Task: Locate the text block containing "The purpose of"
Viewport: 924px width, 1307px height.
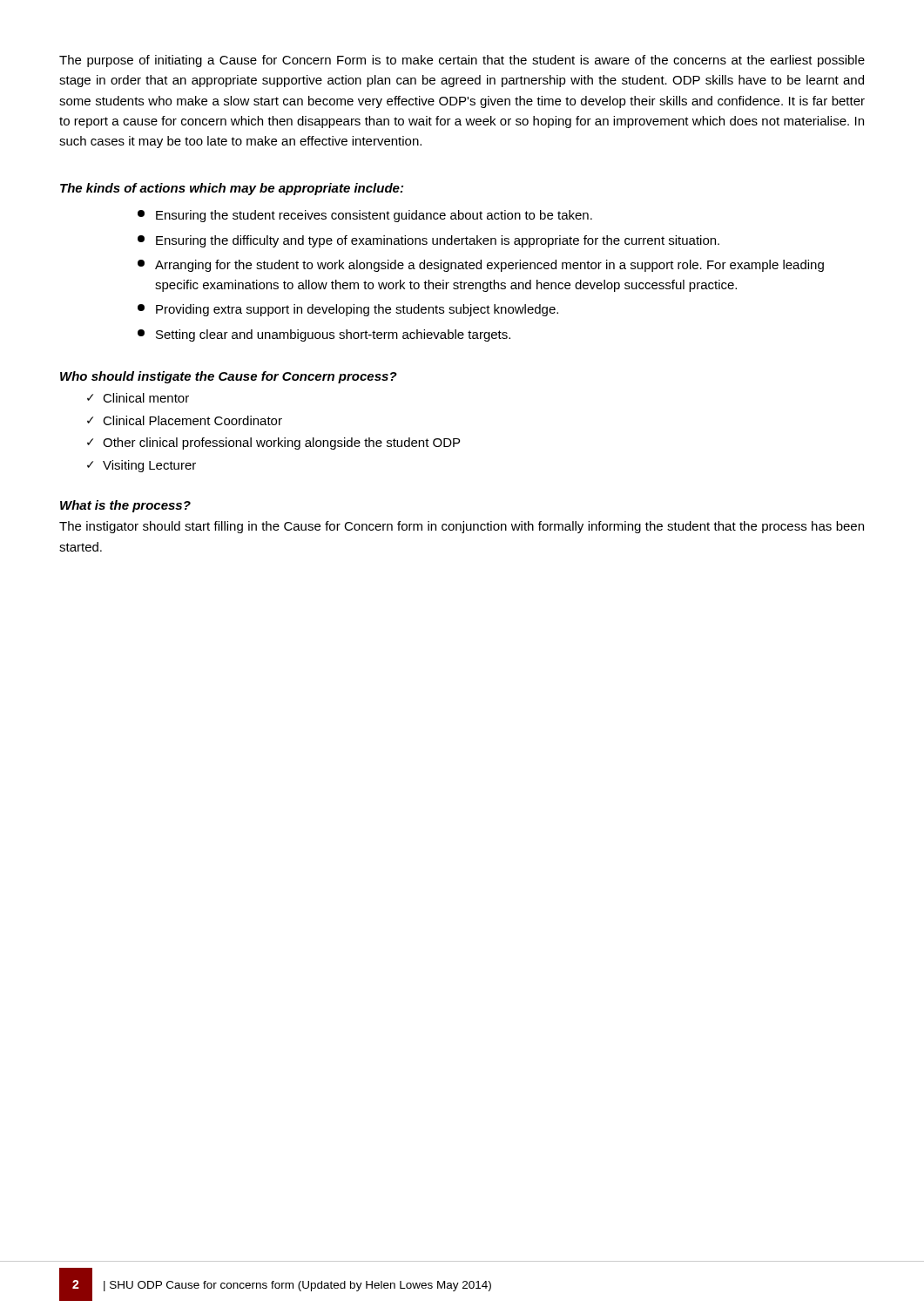Action: [x=462, y=100]
